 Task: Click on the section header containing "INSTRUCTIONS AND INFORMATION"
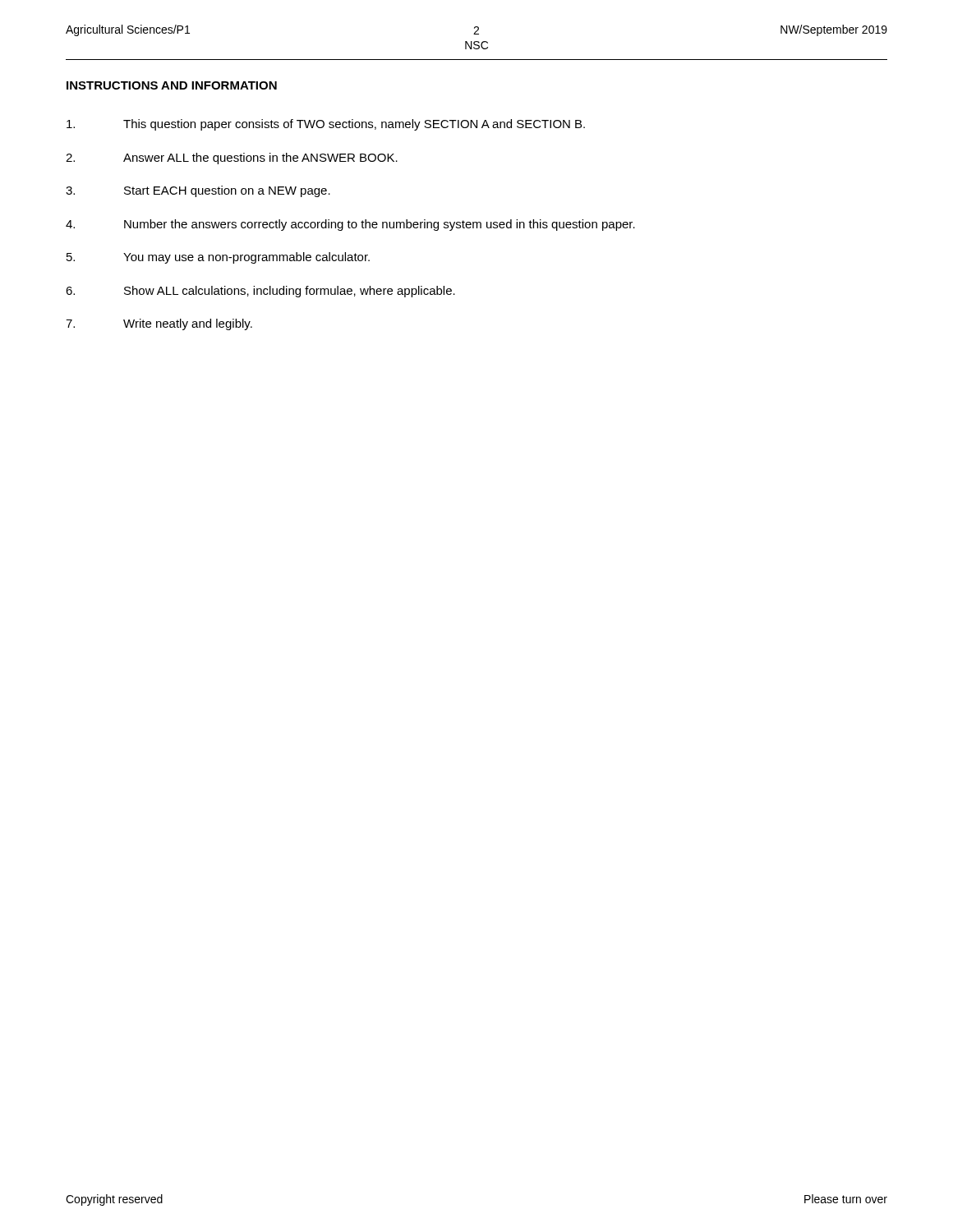pos(171,85)
